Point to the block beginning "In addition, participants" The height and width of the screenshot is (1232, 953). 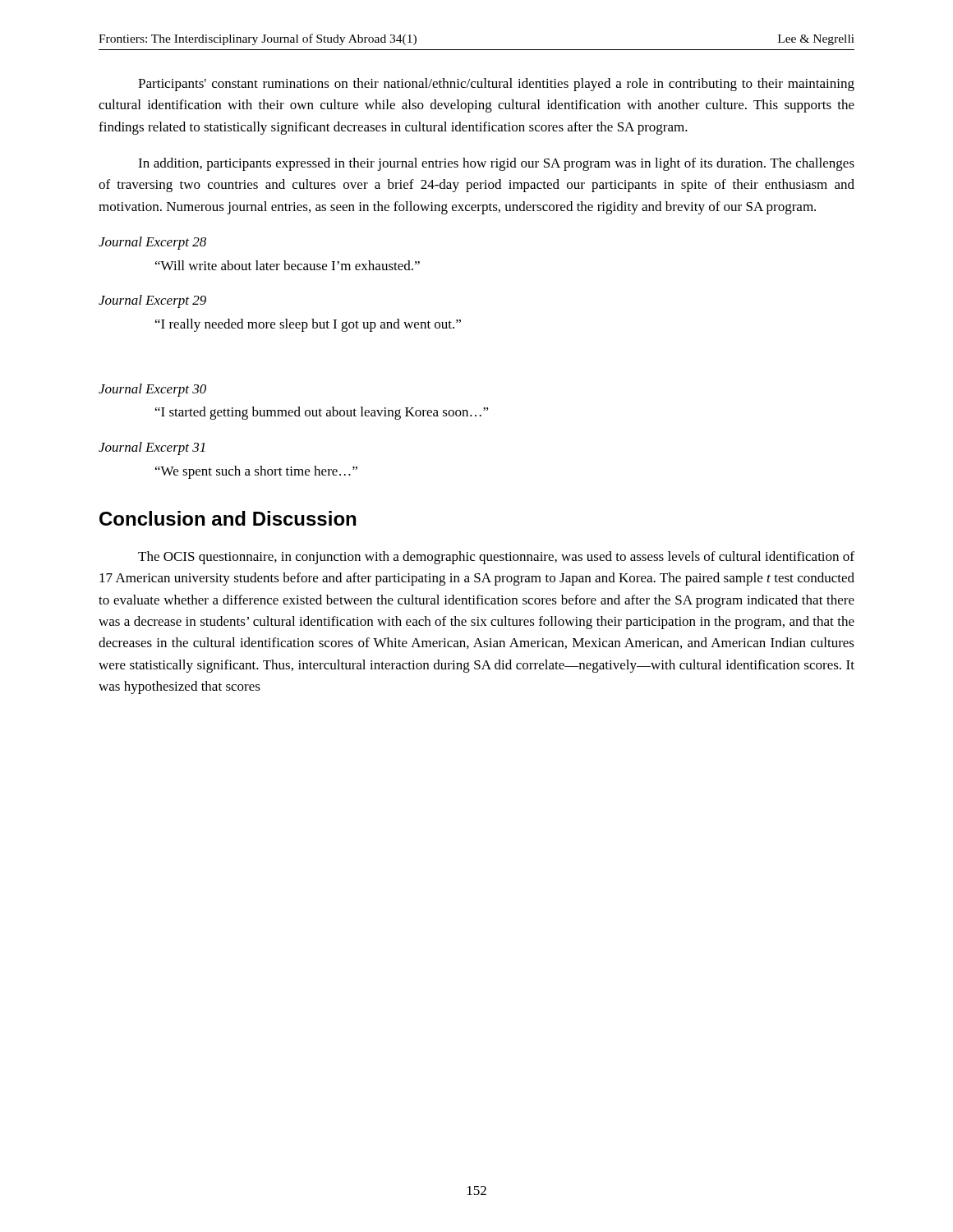[x=476, y=185]
